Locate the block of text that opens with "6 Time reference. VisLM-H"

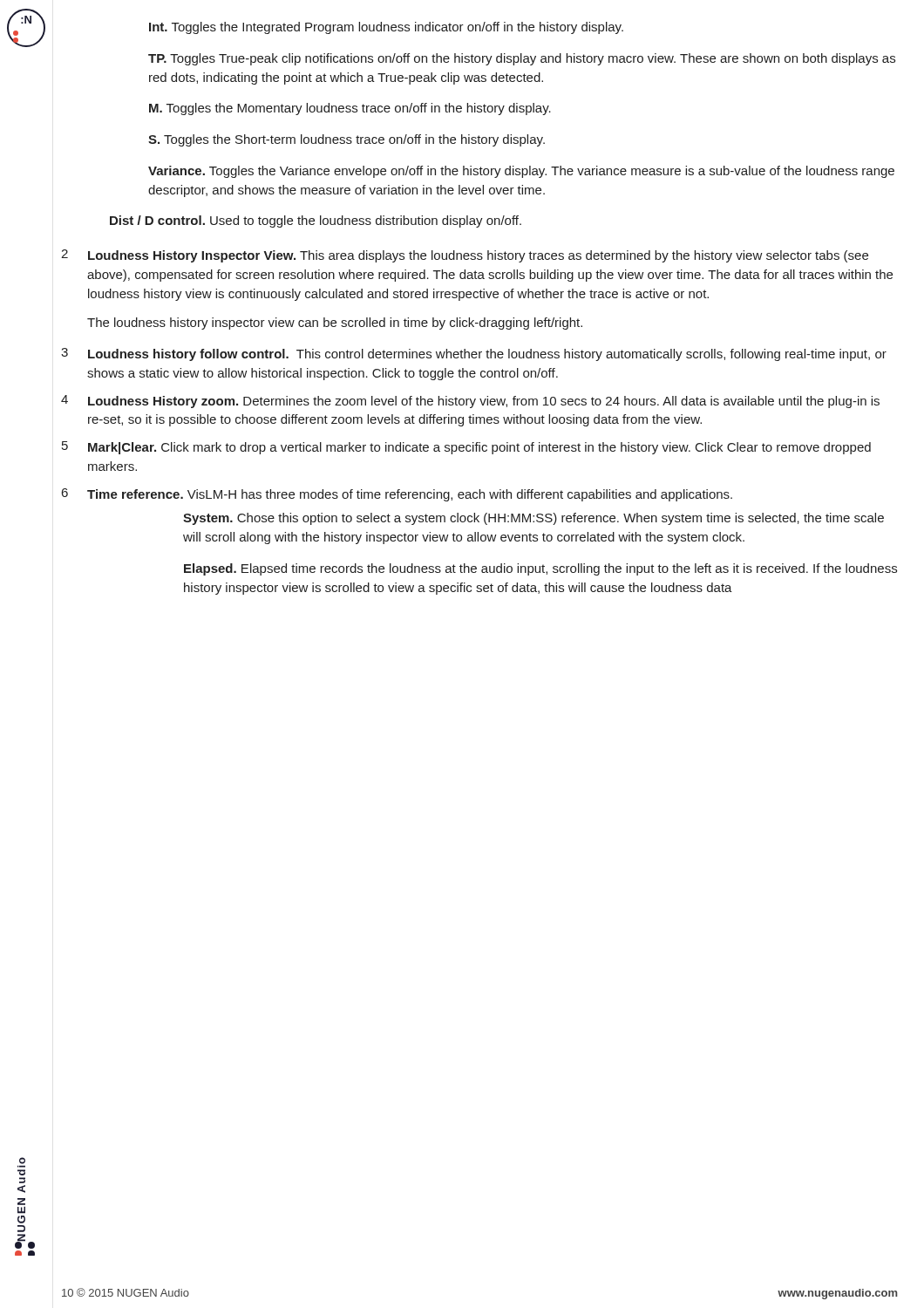pyautogui.click(x=479, y=494)
